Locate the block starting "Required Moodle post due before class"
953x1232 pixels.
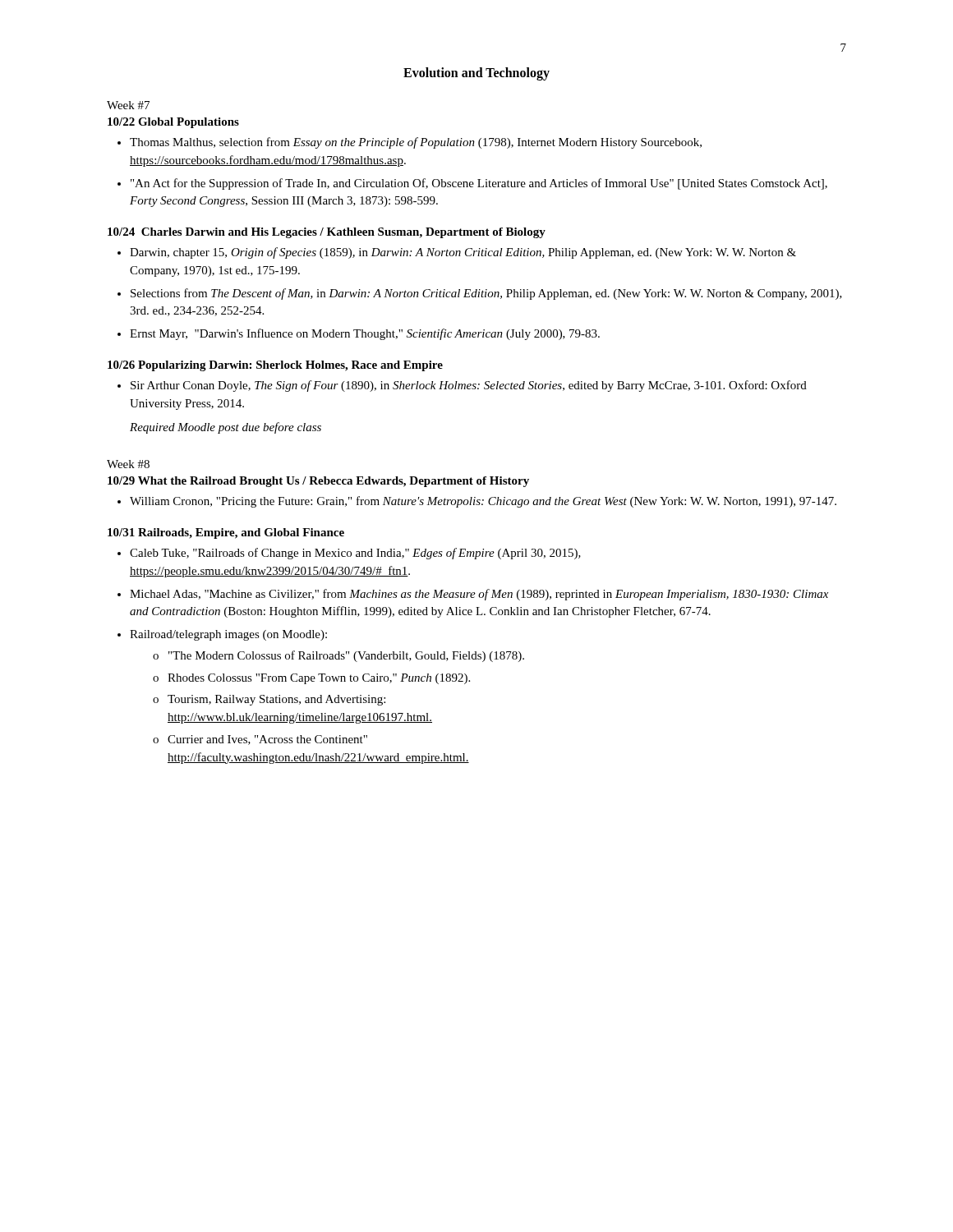click(226, 427)
